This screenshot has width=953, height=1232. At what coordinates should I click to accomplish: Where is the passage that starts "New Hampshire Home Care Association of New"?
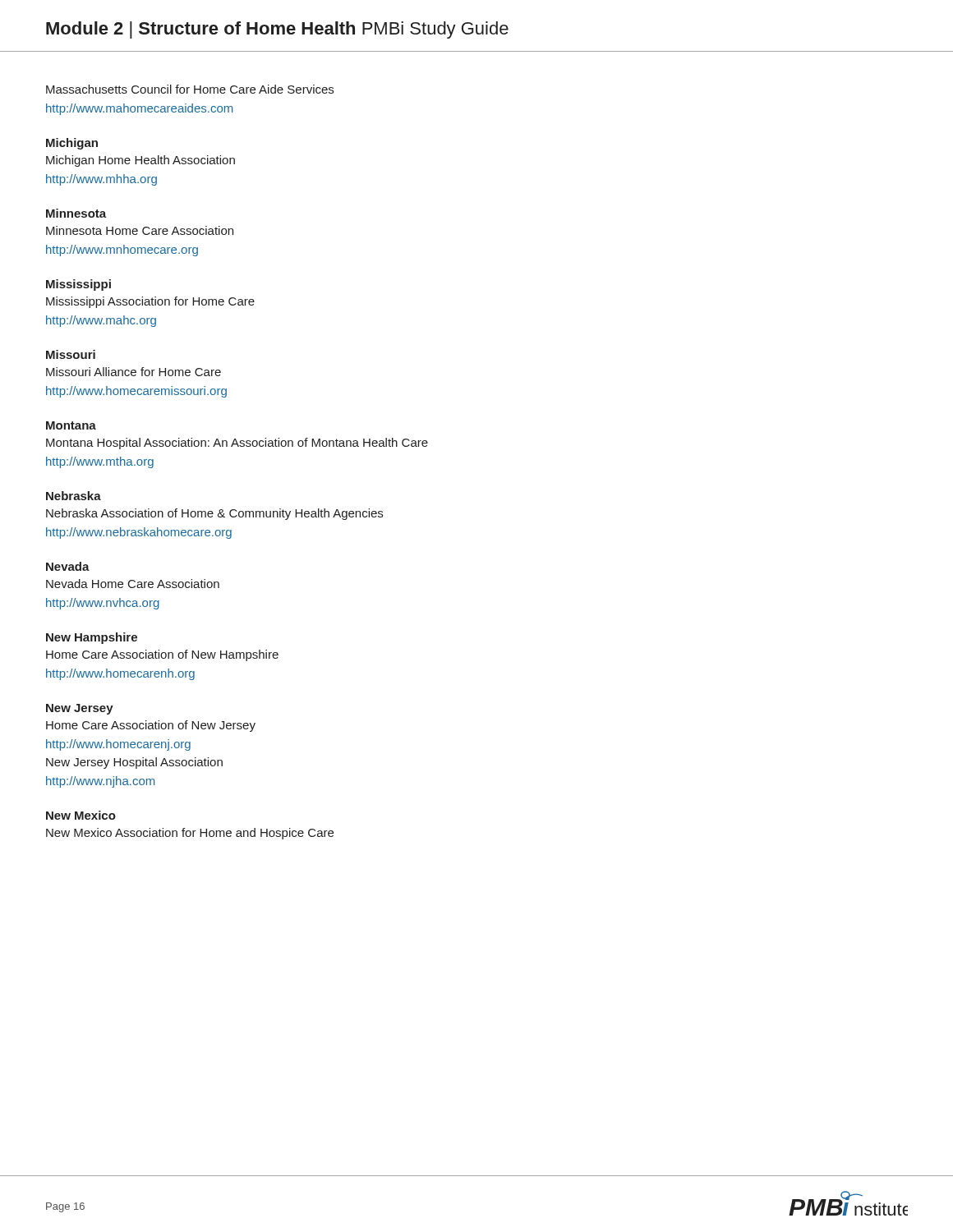point(92,638)
